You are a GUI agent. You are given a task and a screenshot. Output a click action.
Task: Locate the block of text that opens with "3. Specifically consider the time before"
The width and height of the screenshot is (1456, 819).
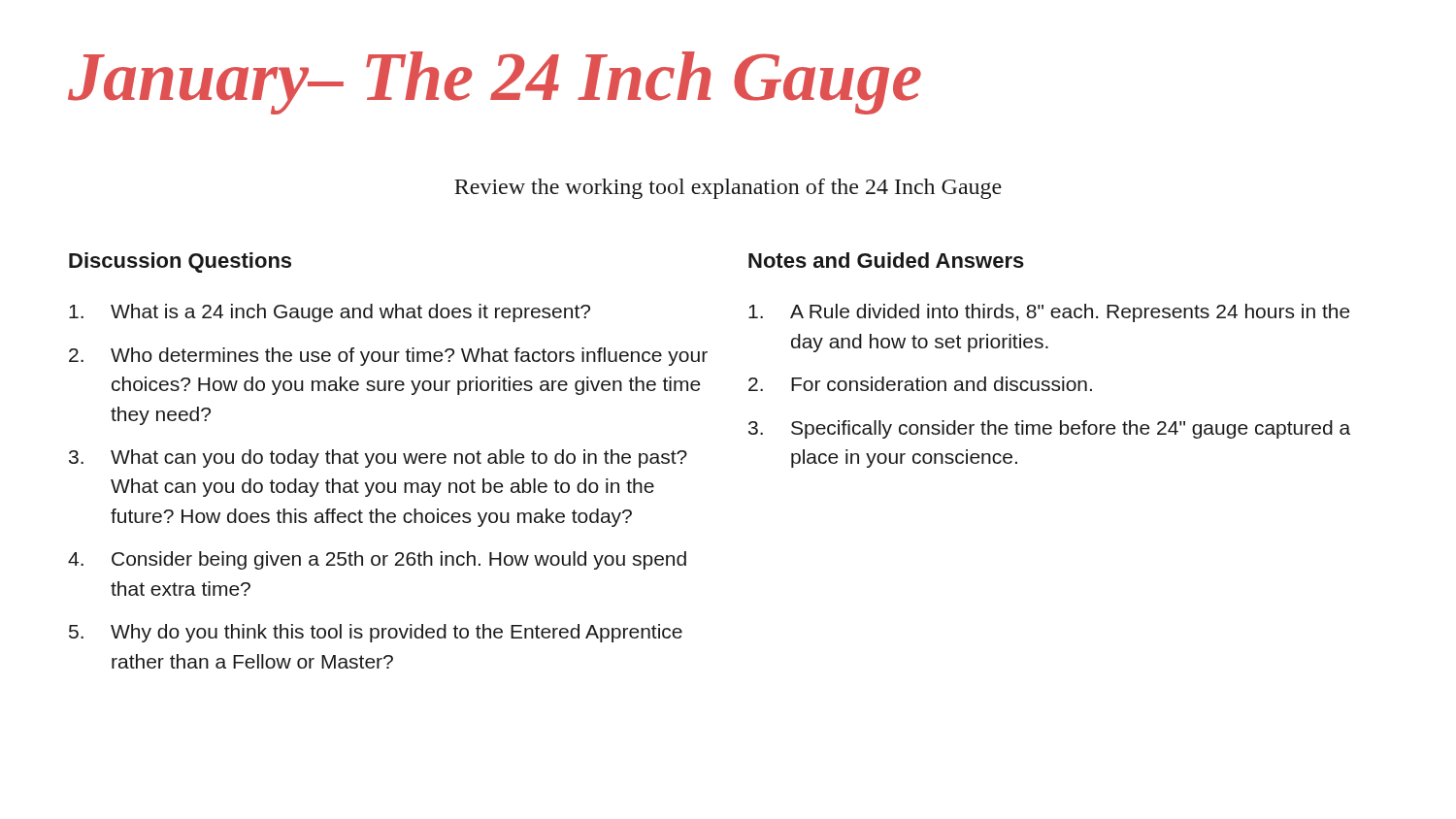tap(1068, 442)
